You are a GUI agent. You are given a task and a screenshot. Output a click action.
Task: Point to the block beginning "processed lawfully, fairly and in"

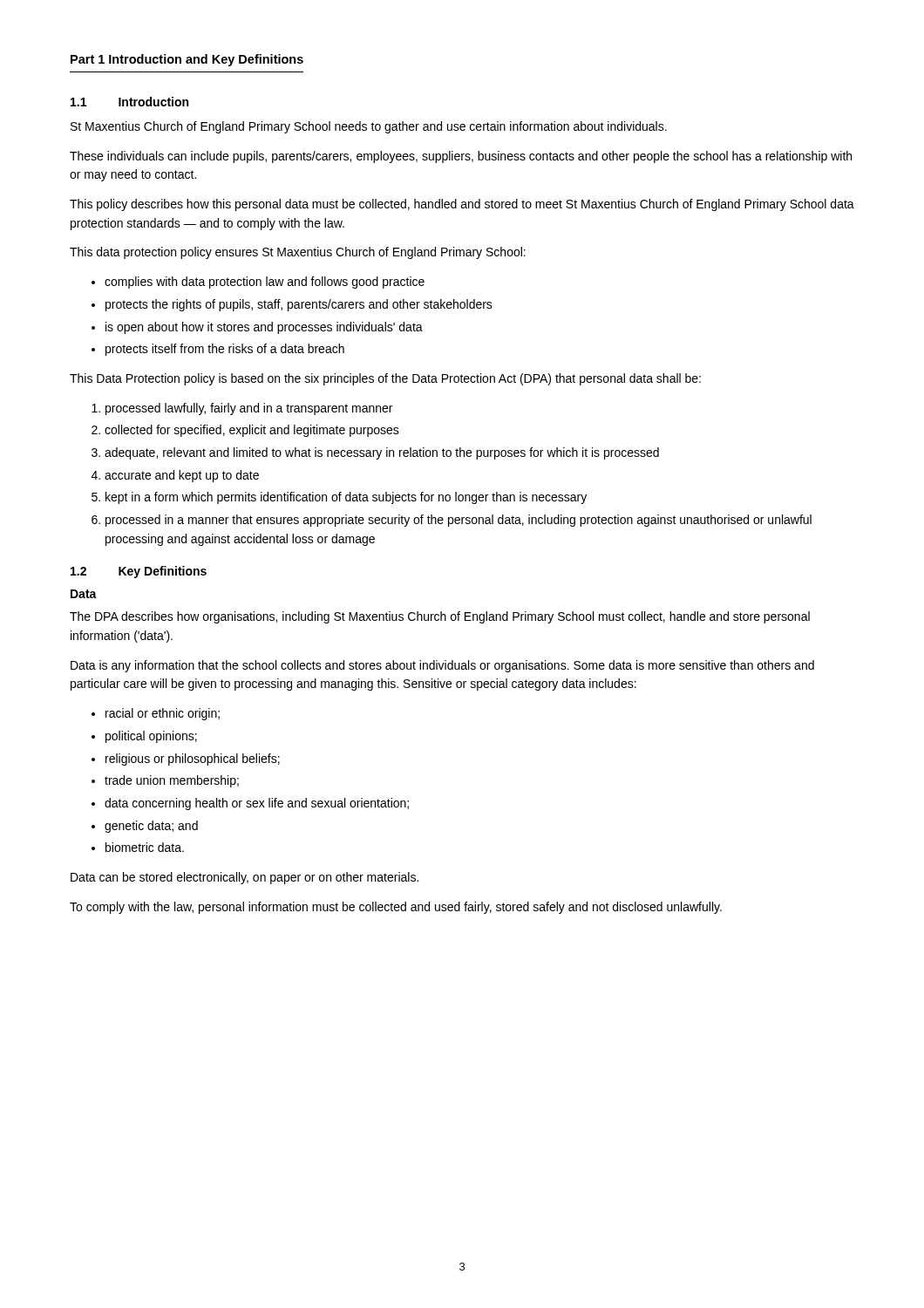[249, 408]
